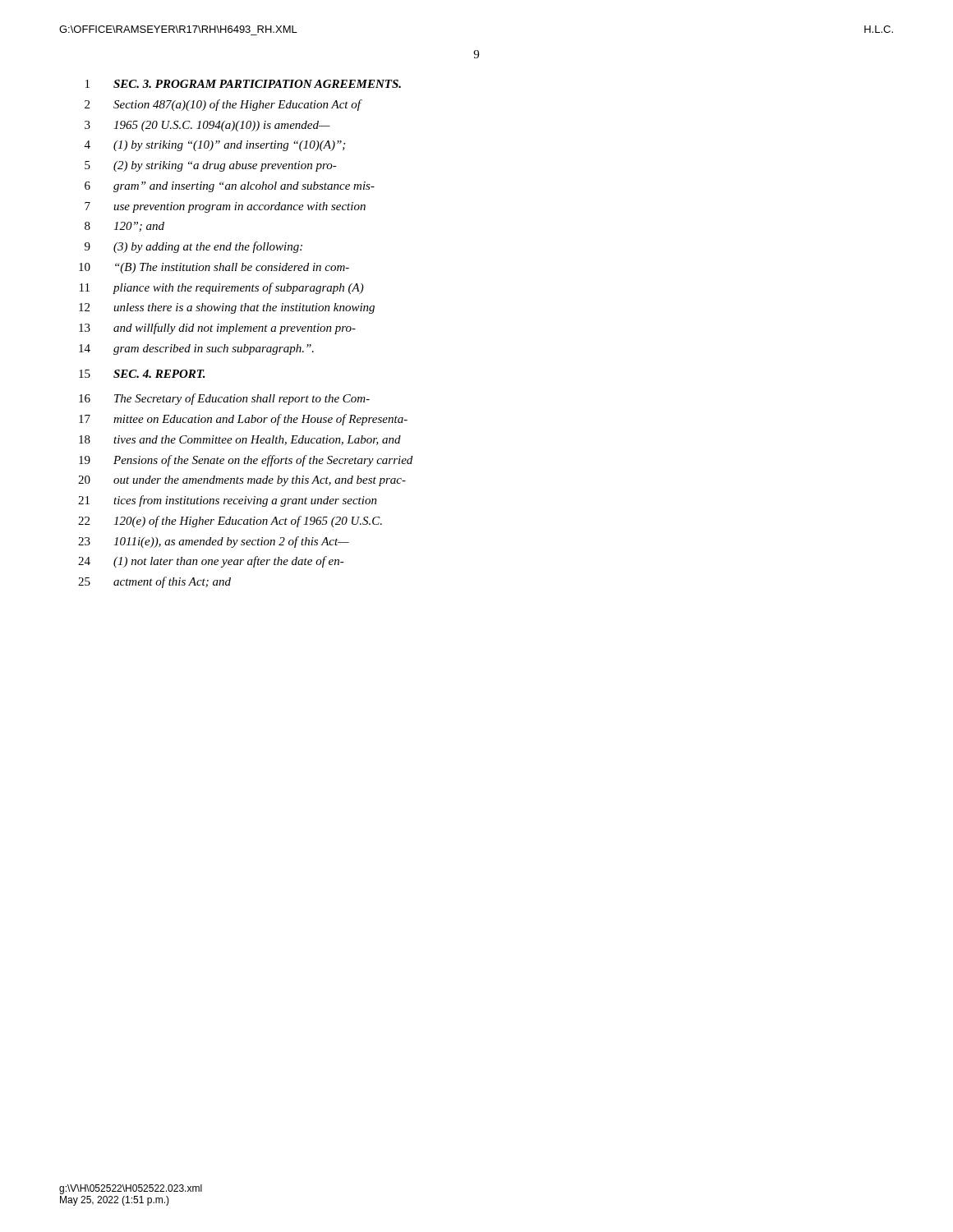Where is the passage that starts "12 unless there is a showing that the"?
Image resolution: width=953 pixels, height=1232 pixels.
click(227, 308)
